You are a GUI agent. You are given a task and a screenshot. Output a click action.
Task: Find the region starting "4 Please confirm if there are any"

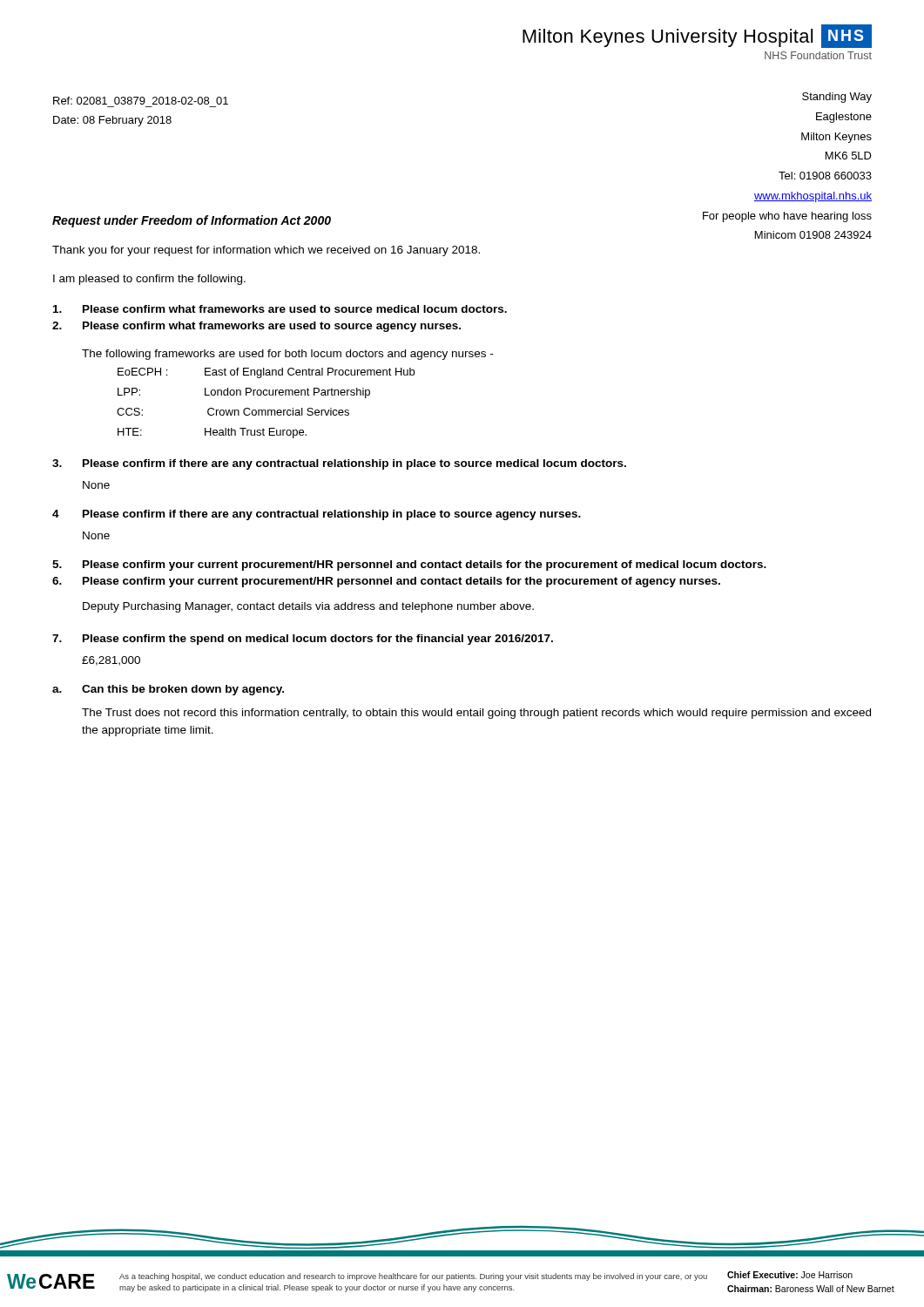(x=317, y=513)
